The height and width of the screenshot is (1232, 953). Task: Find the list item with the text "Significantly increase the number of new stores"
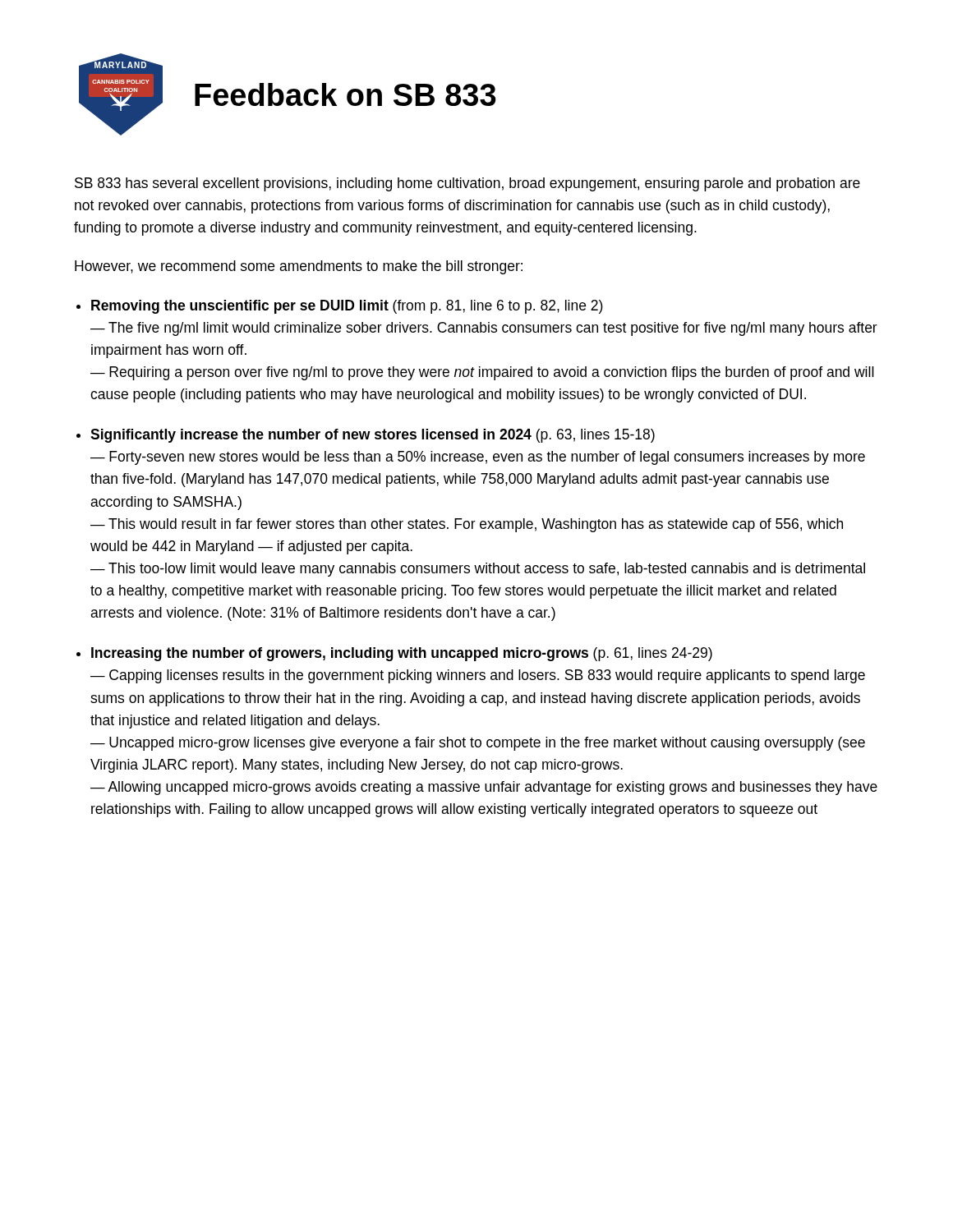[478, 524]
